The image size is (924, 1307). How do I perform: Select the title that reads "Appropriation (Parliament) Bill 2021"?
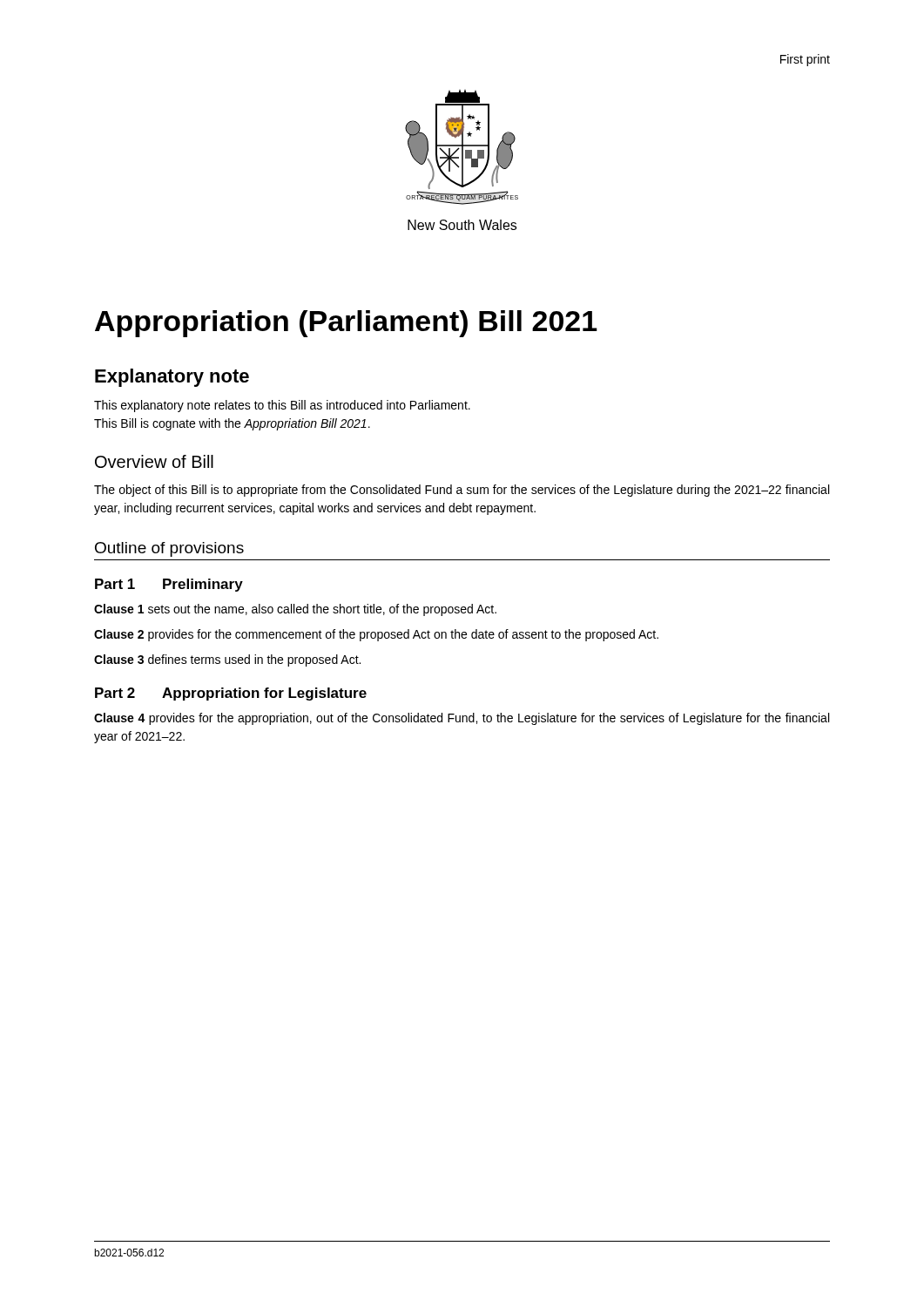coord(346,321)
